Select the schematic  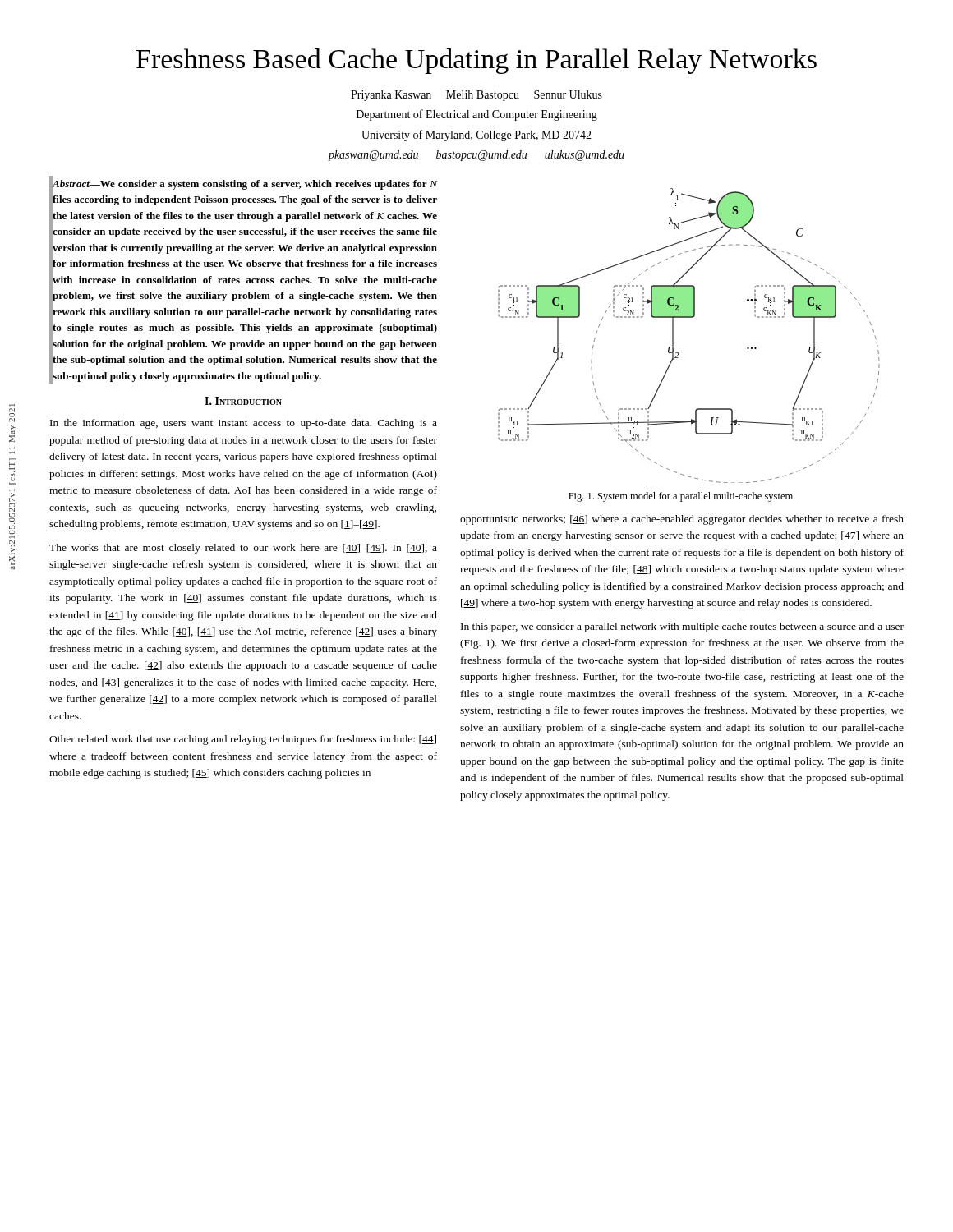[682, 332]
